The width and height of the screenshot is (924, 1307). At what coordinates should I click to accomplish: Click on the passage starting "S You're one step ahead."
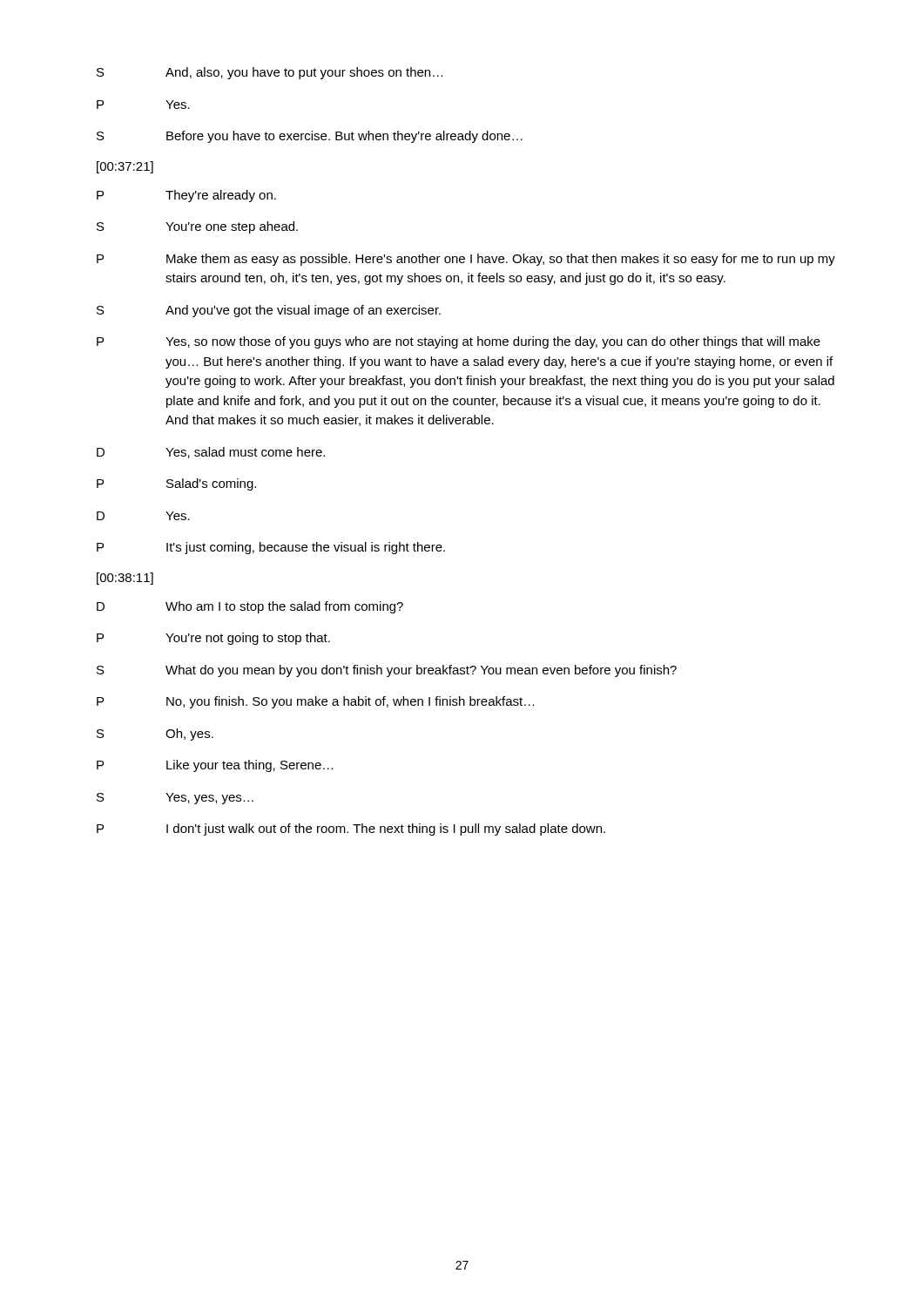click(x=197, y=227)
